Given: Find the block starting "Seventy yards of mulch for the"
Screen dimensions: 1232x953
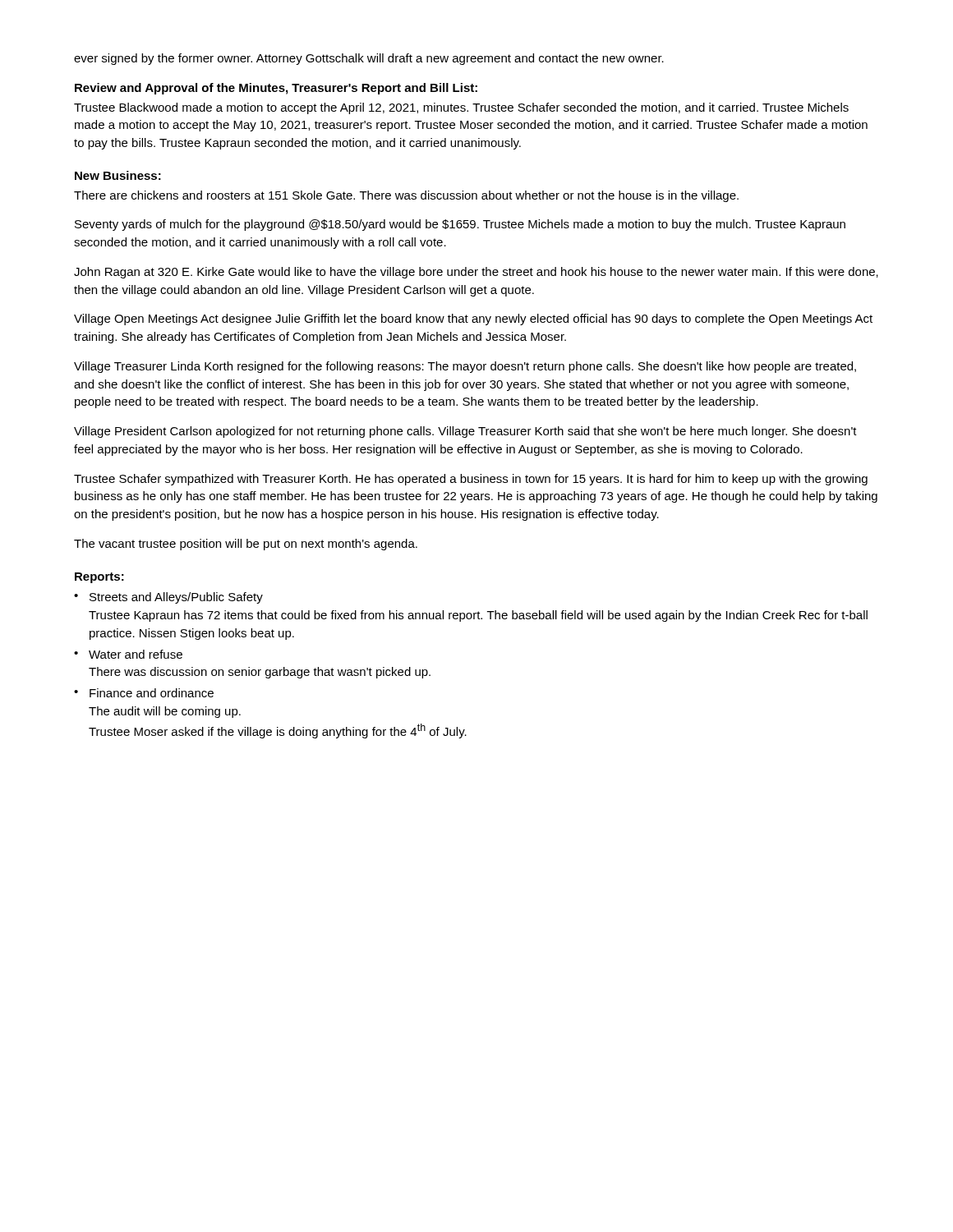Looking at the screenshot, I should (460, 233).
